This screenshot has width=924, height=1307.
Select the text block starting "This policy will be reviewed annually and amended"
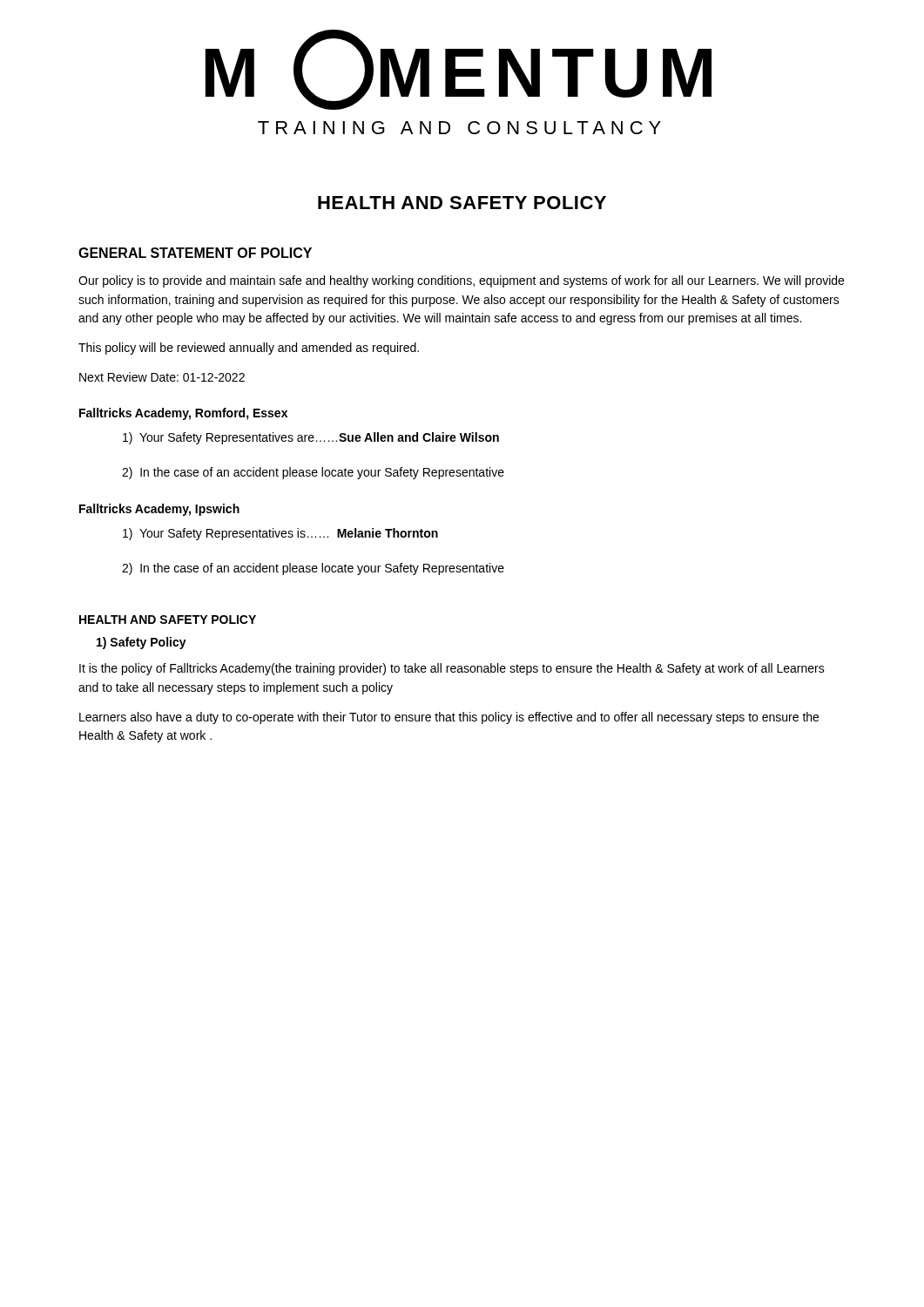click(249, 348)
